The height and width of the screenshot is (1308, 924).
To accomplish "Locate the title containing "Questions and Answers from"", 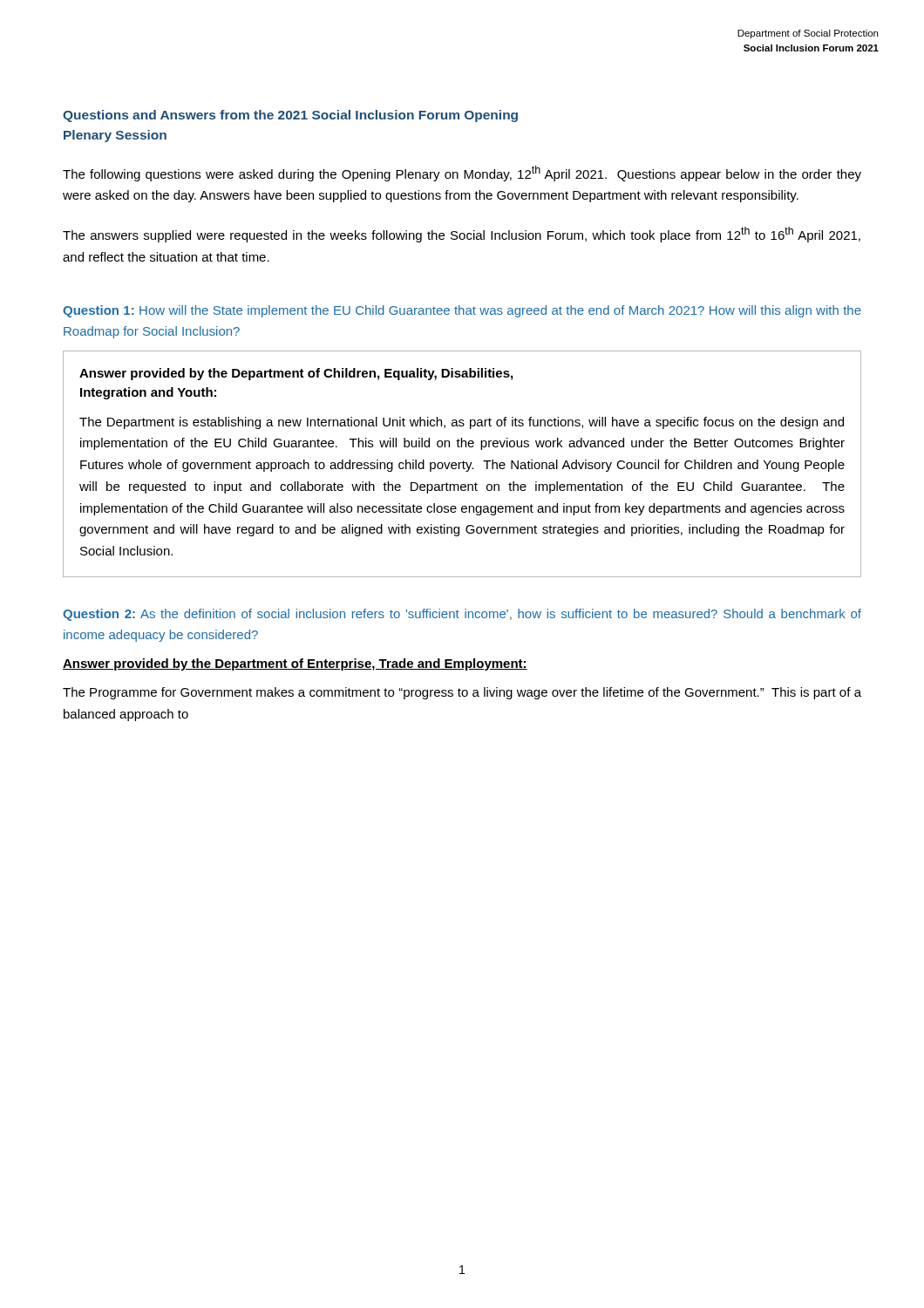I will tap(291, 125).
